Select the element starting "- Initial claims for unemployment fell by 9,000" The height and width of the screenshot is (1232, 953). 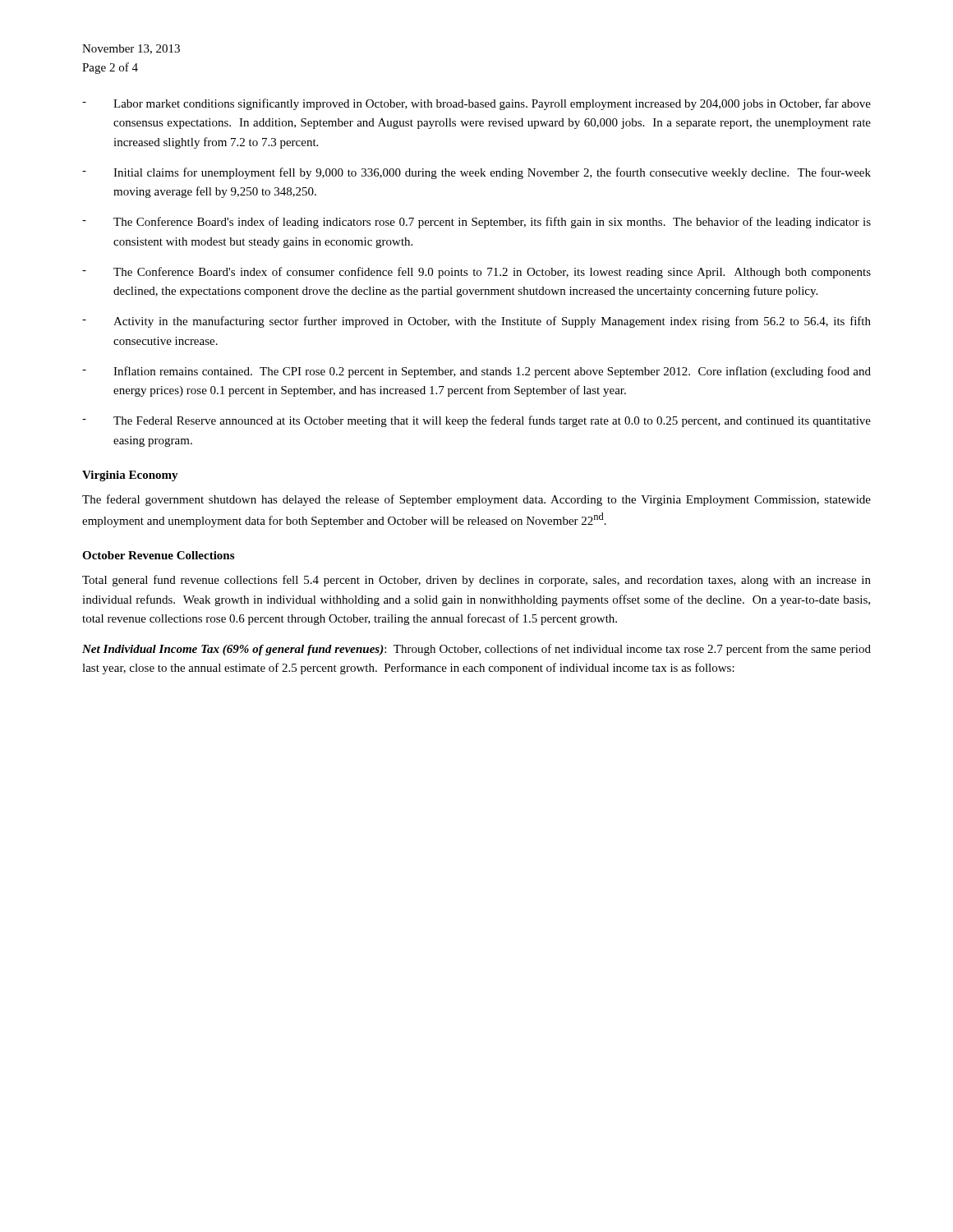[476, 182]
